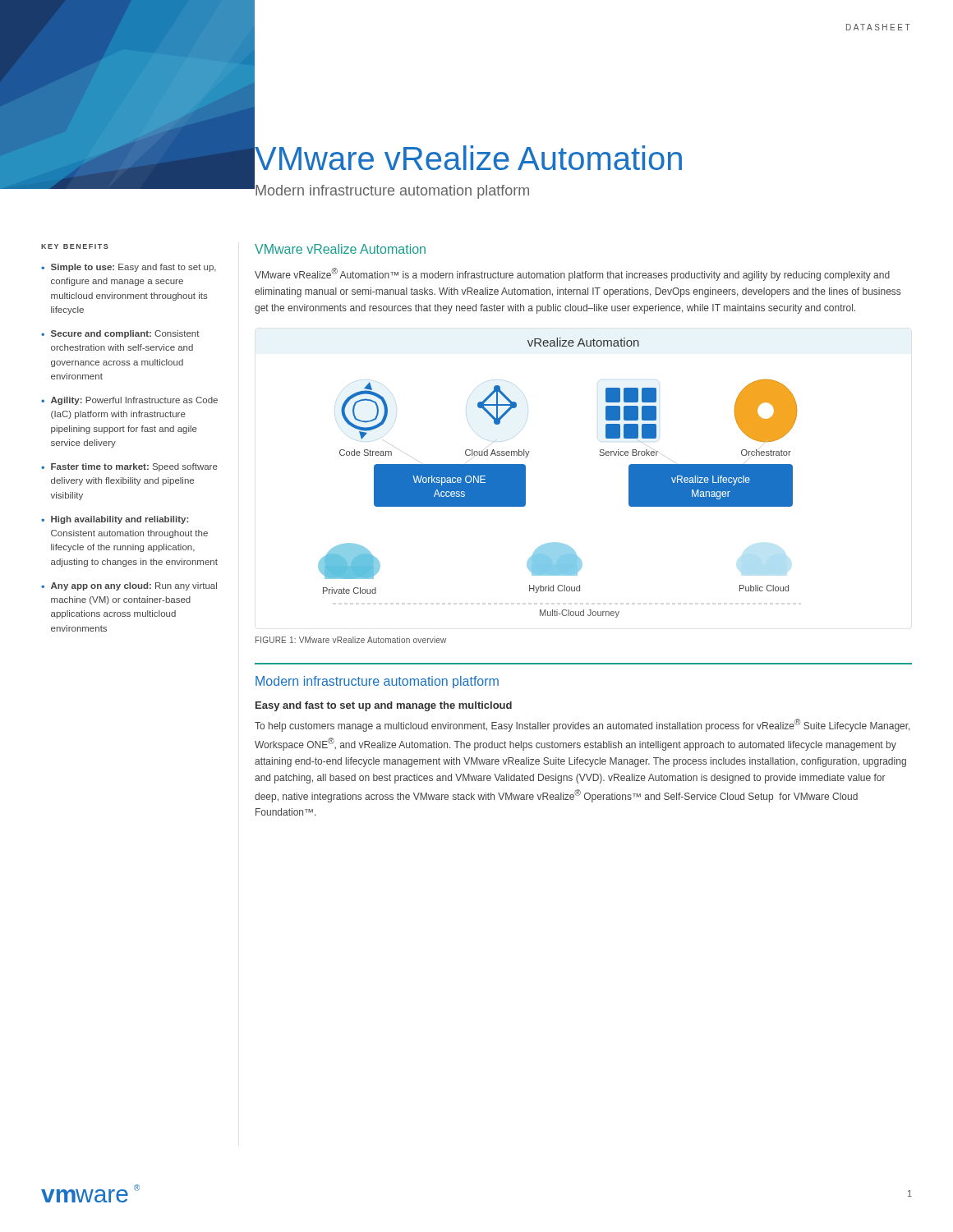Find the block on this page that starts "• Agility: Powerful Infrastructure as Code"
Viewport: 953px width, 1232px height.
(x=131, y=422)
